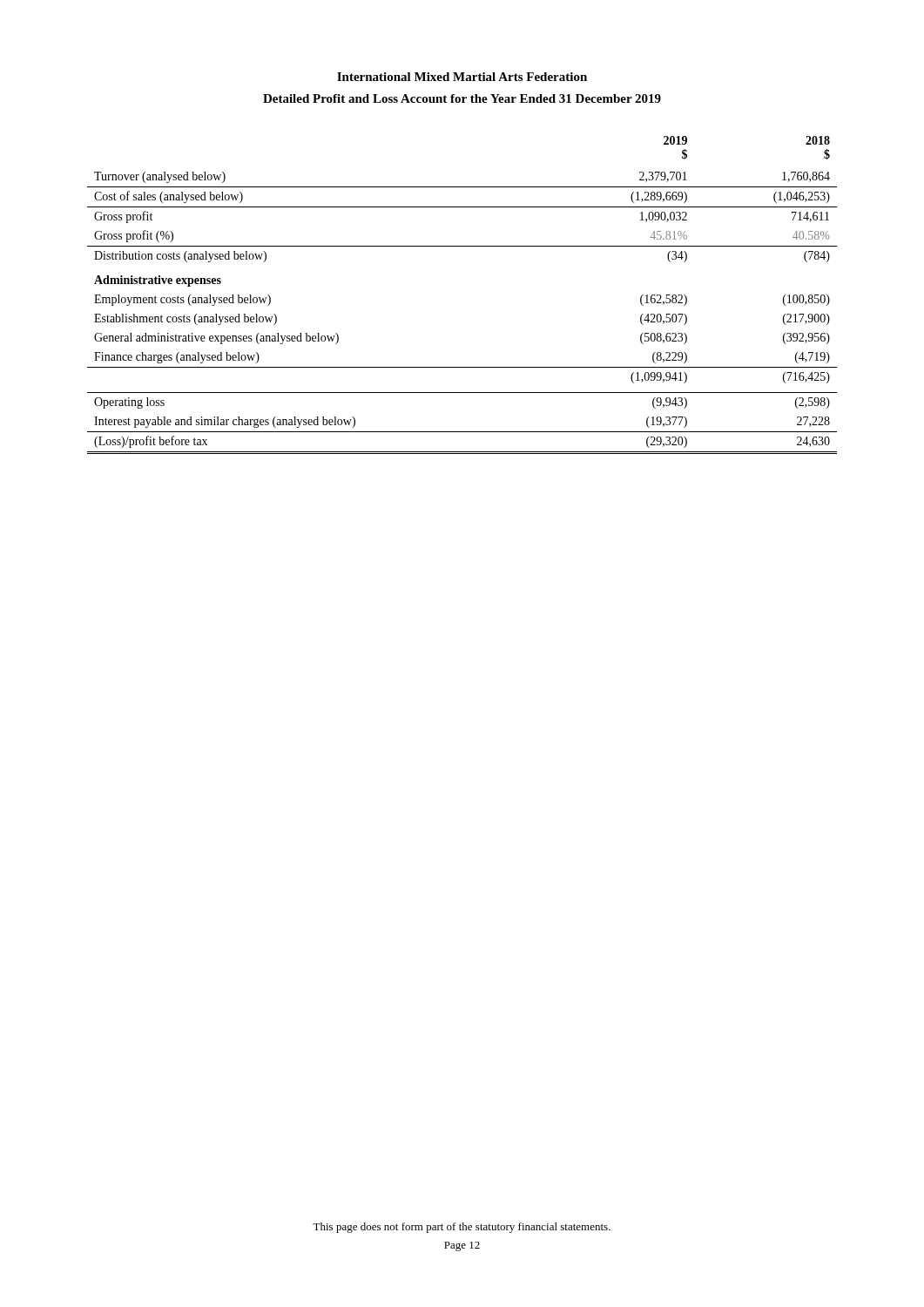This screenshot has height=1307, width=924.
Task: Locate the text "International Mixed Martial Arts Federation"
Action: pyautogui.click(x=462, y=77)
